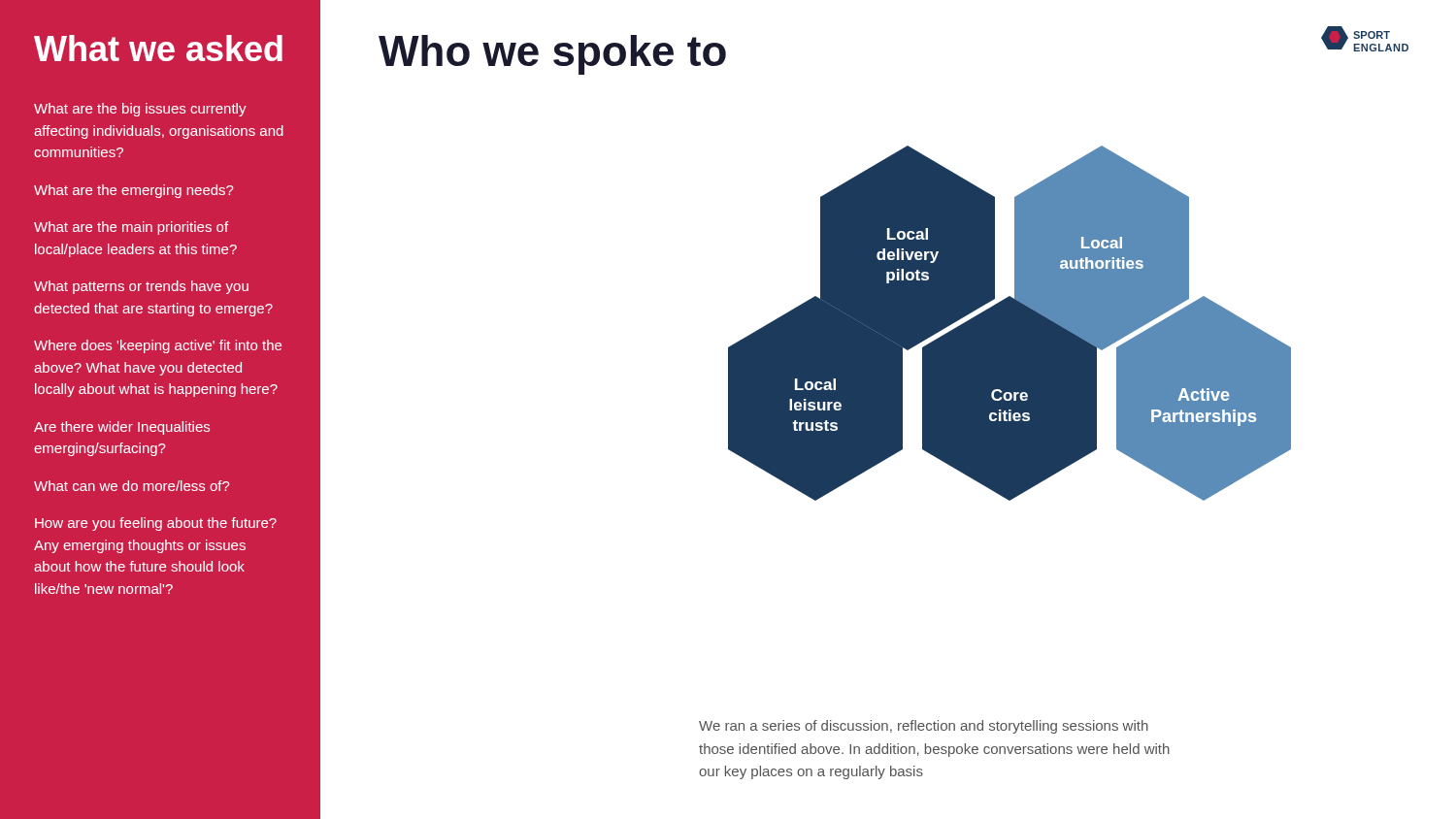The height and width of the screenshot is (819, 1456).
Task: Locate the infographic
Action: pyautogui.click(x=1068, y=340)
